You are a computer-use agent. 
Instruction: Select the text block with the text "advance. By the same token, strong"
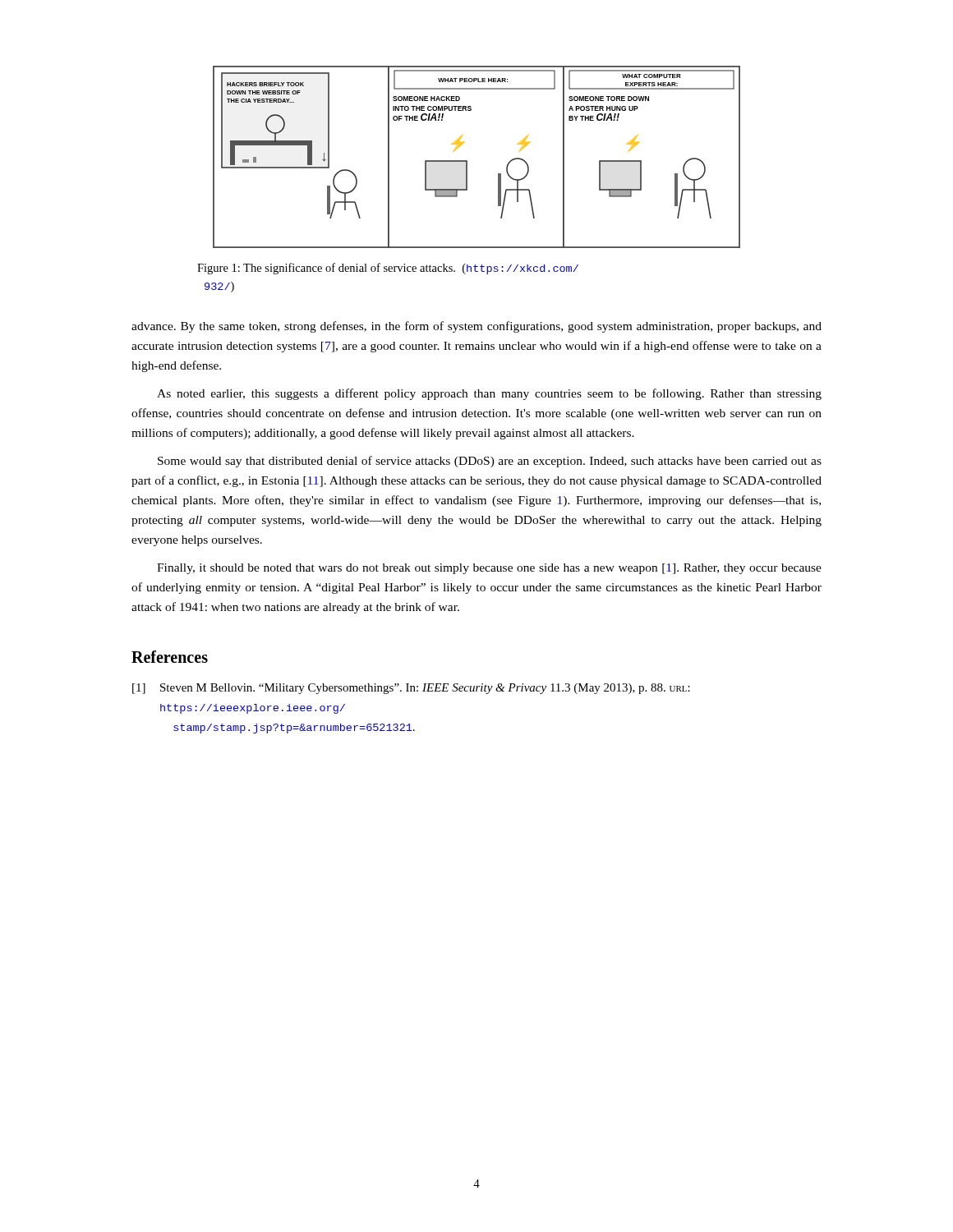476,467
